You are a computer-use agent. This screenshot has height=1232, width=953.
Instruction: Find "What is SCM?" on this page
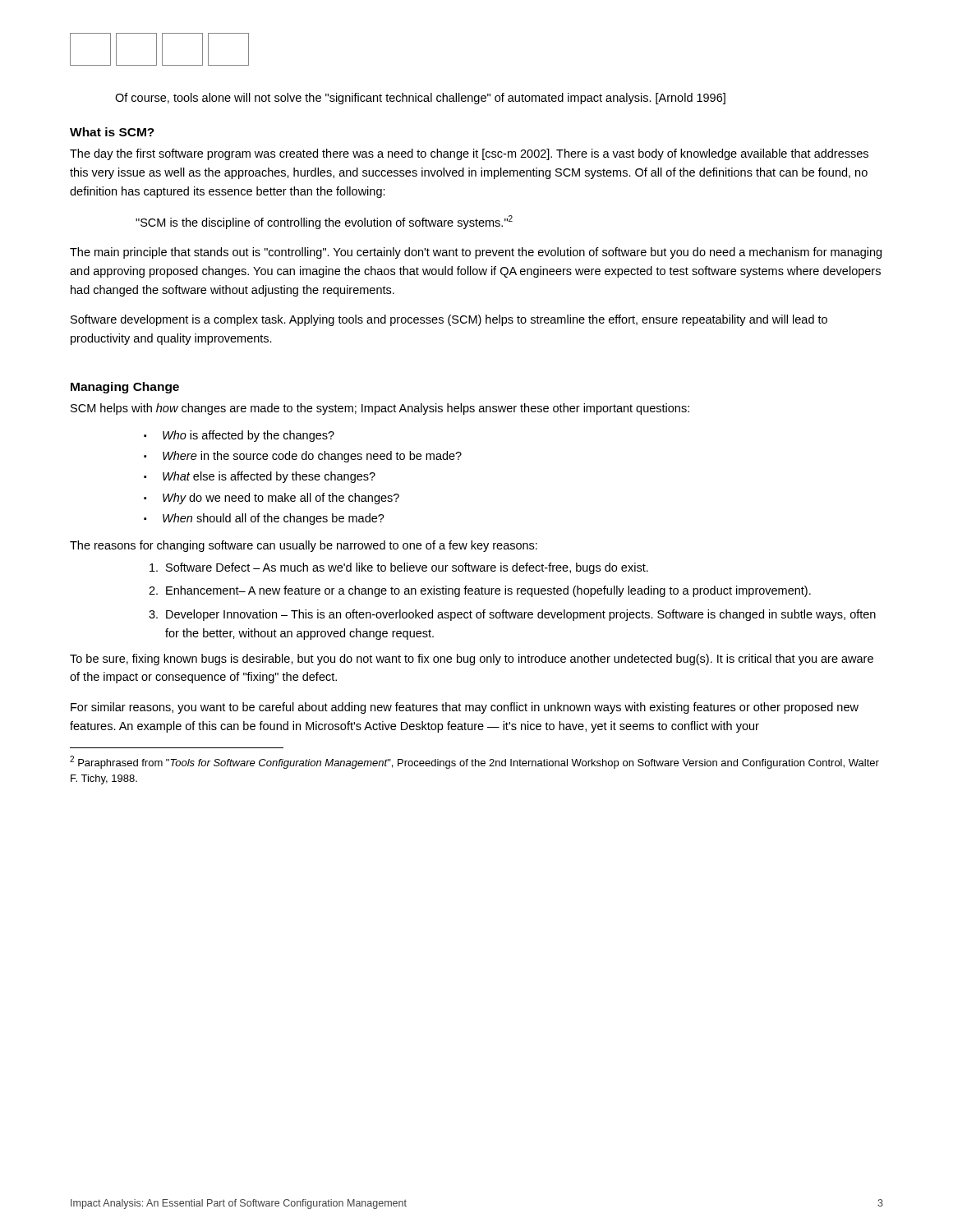click(x=112, y=132)
